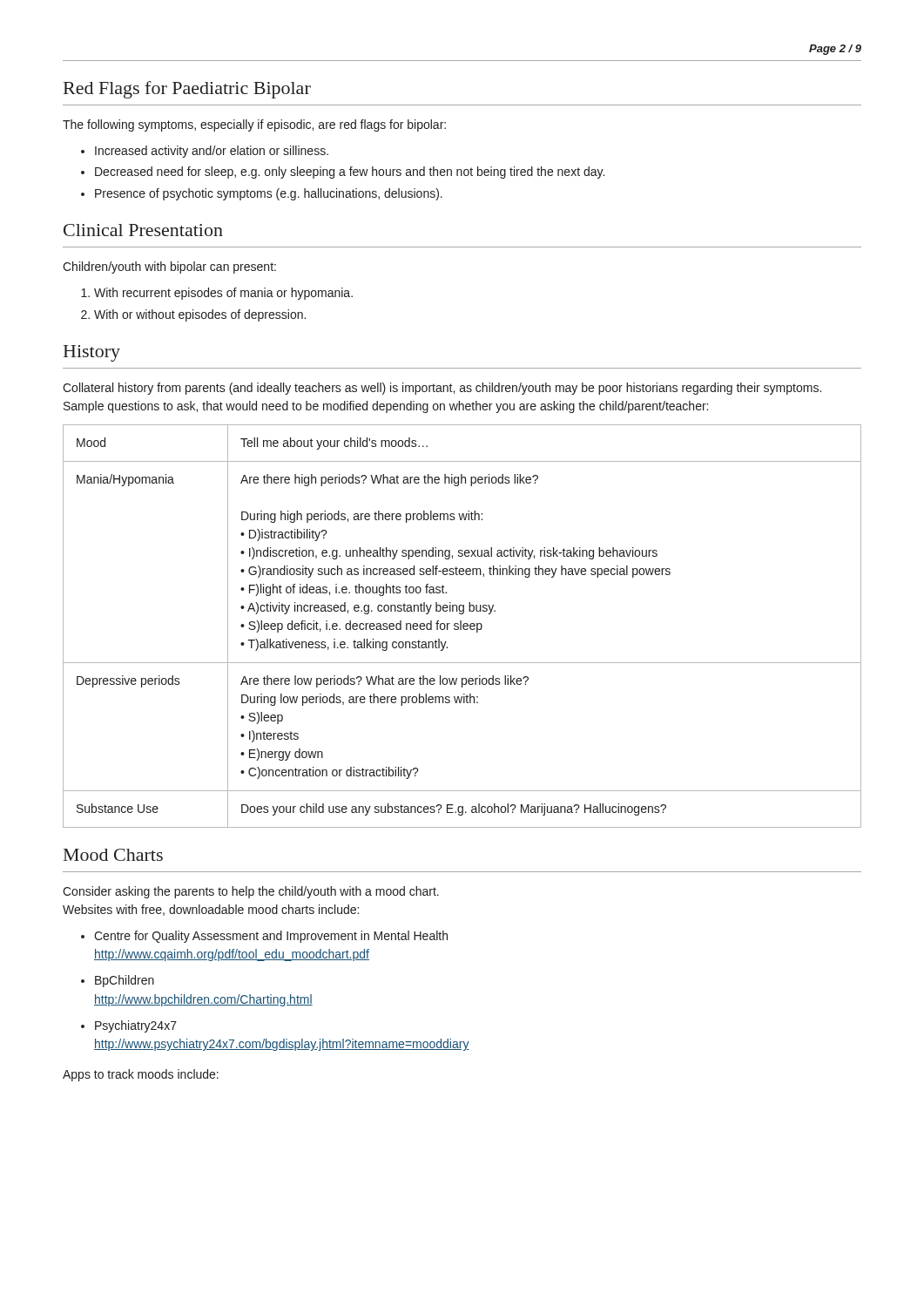924x1307 pixels.
Task: Navigate to the element starting "Collateral history from parents (and ideally teachers"
Action: click(x=443, y=397)
